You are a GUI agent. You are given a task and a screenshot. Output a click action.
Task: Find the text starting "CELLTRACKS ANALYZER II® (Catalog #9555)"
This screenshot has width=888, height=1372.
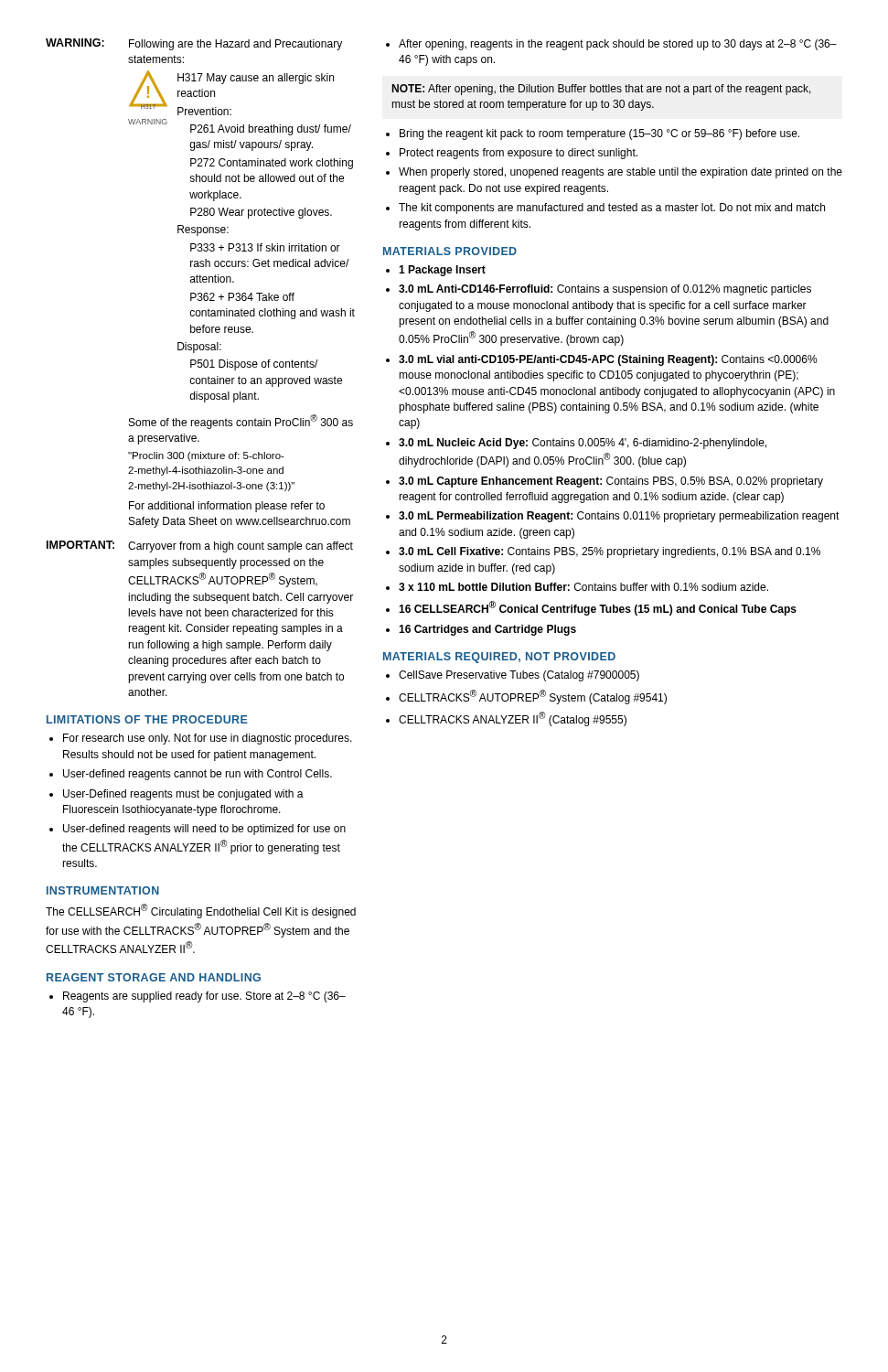[x=513, y=718]
